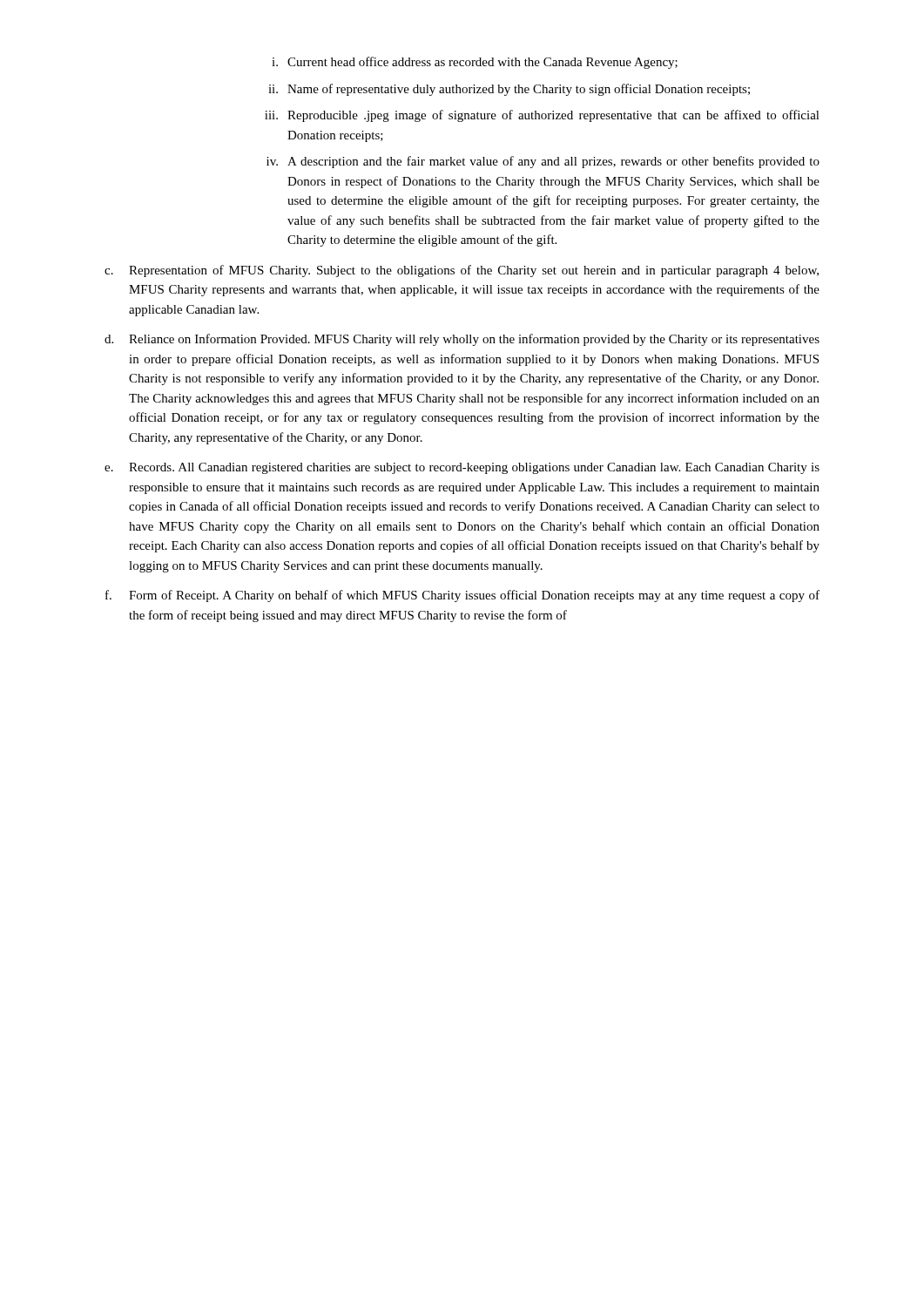Point to the block beginning "d. Reliance on Information Provided. MFUS"
The height and width of the screenshot is (1307, 924).
[462, 388]
